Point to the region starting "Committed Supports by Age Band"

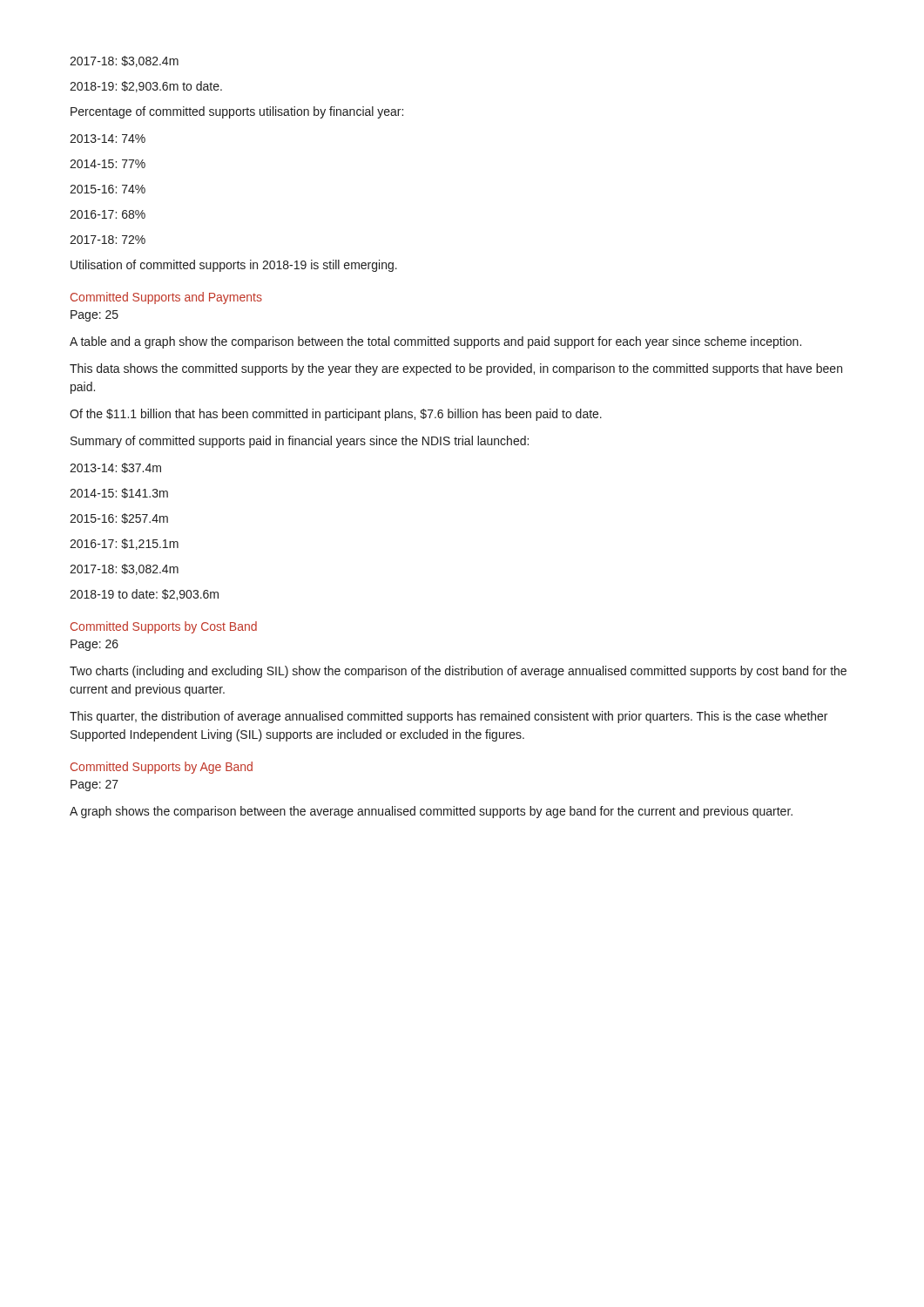point(162,767)
